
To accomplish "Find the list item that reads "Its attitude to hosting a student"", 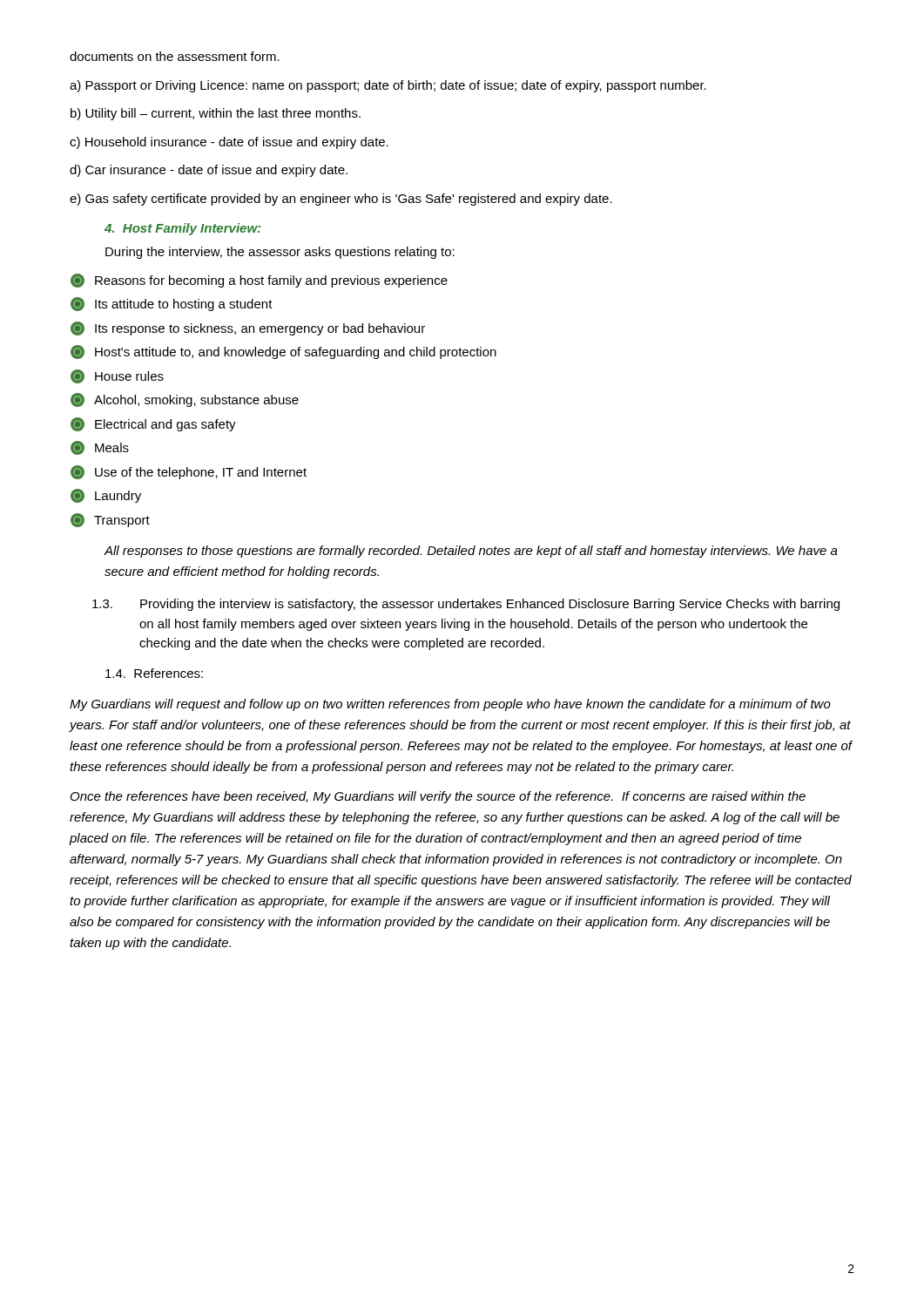I will click(x=171, y=304).
